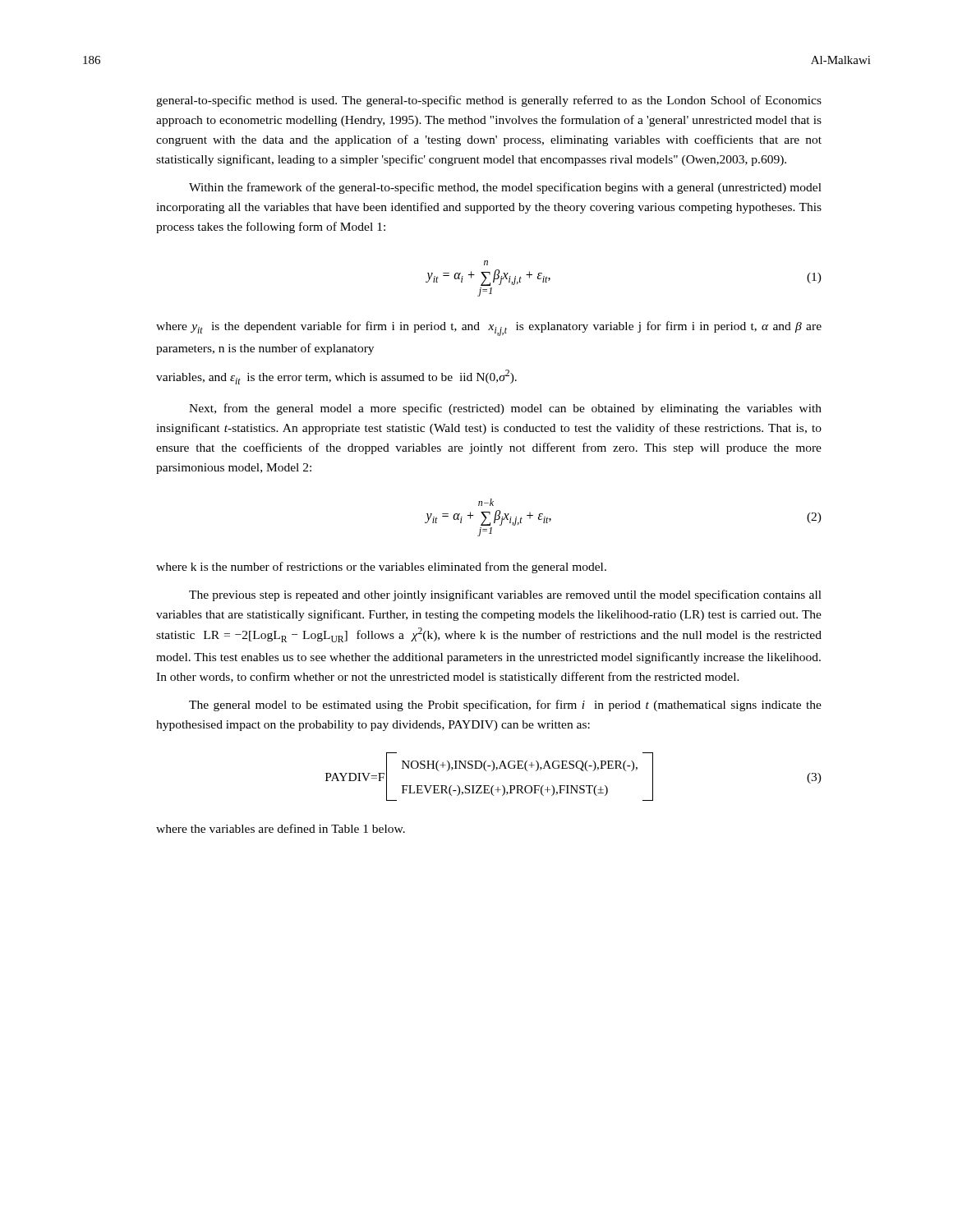Find the text starting "yit = αi + n−k ∑"

point(489,517)
